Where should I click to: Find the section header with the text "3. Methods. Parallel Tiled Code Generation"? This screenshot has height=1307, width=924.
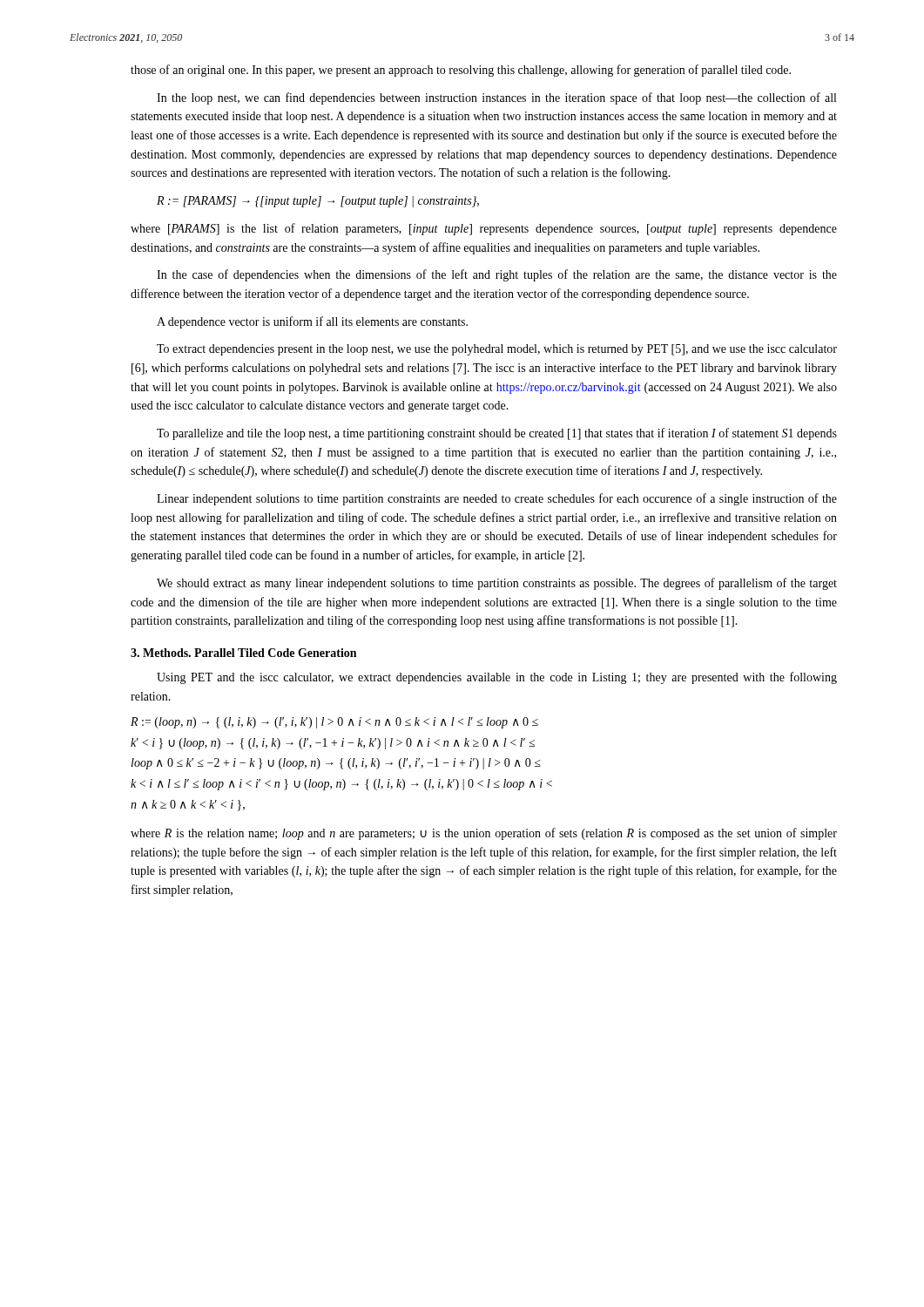[x=243, y=653]
